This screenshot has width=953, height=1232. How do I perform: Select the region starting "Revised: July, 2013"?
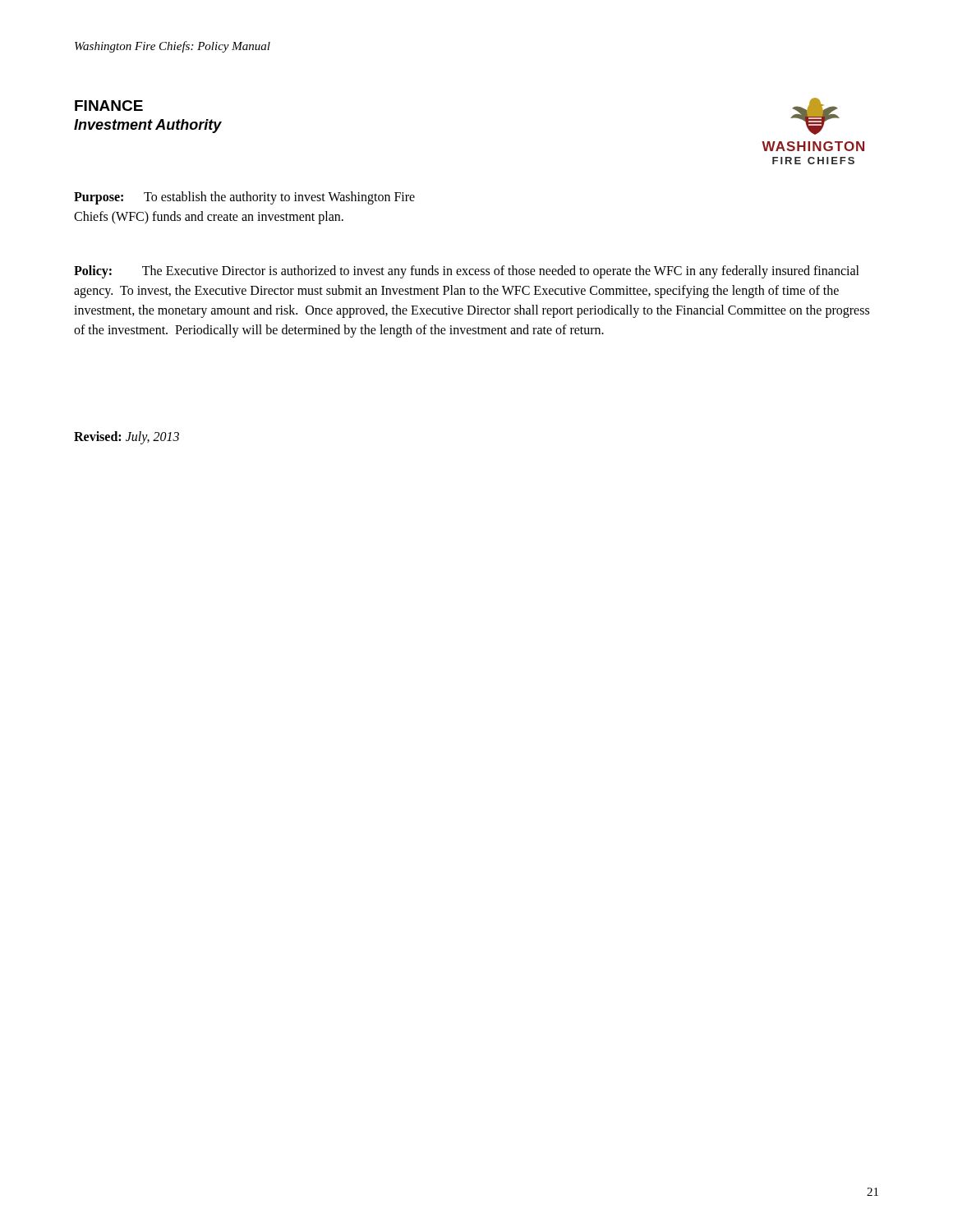127,437
